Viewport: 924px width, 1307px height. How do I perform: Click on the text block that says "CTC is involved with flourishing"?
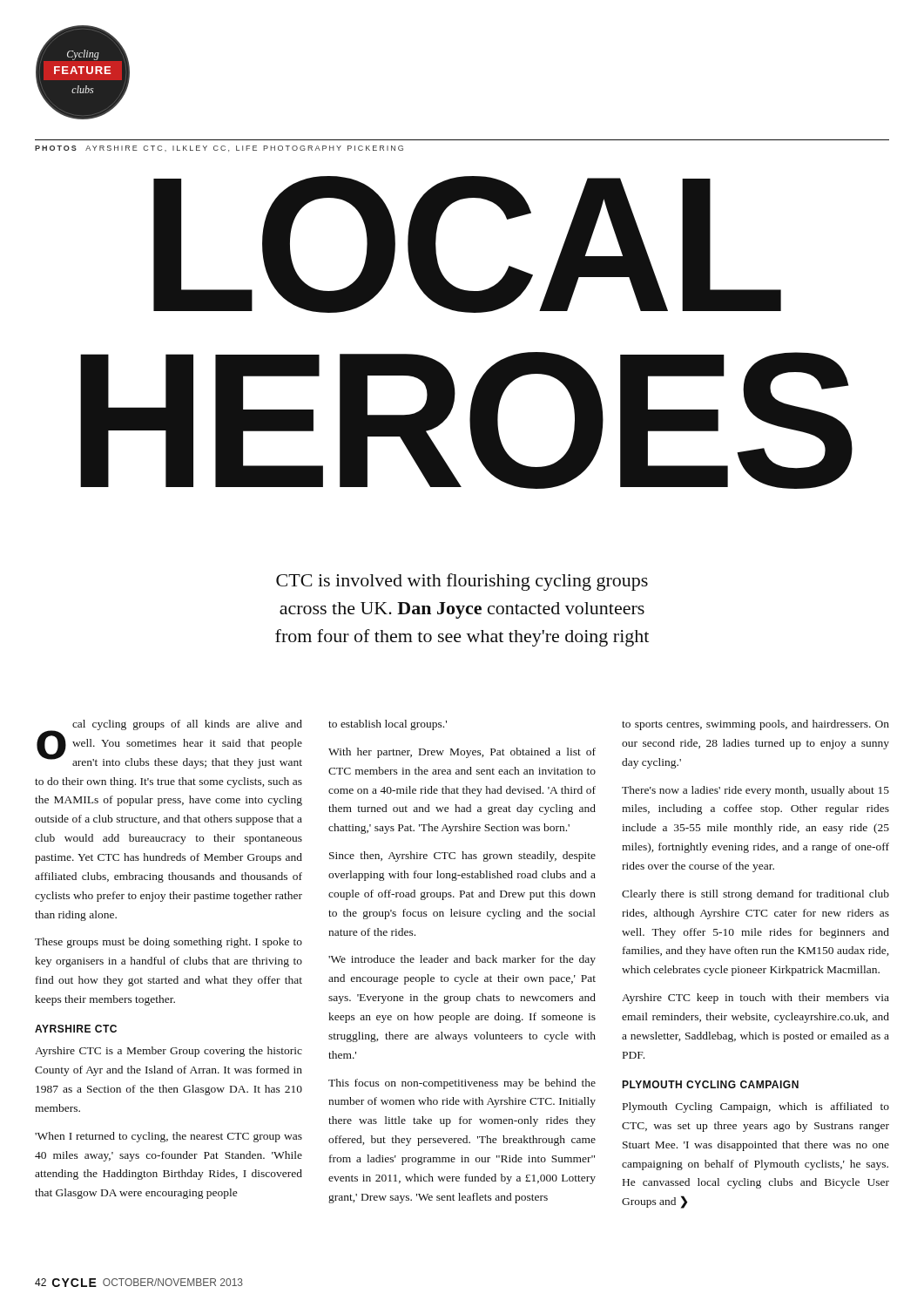coord(462,608)
